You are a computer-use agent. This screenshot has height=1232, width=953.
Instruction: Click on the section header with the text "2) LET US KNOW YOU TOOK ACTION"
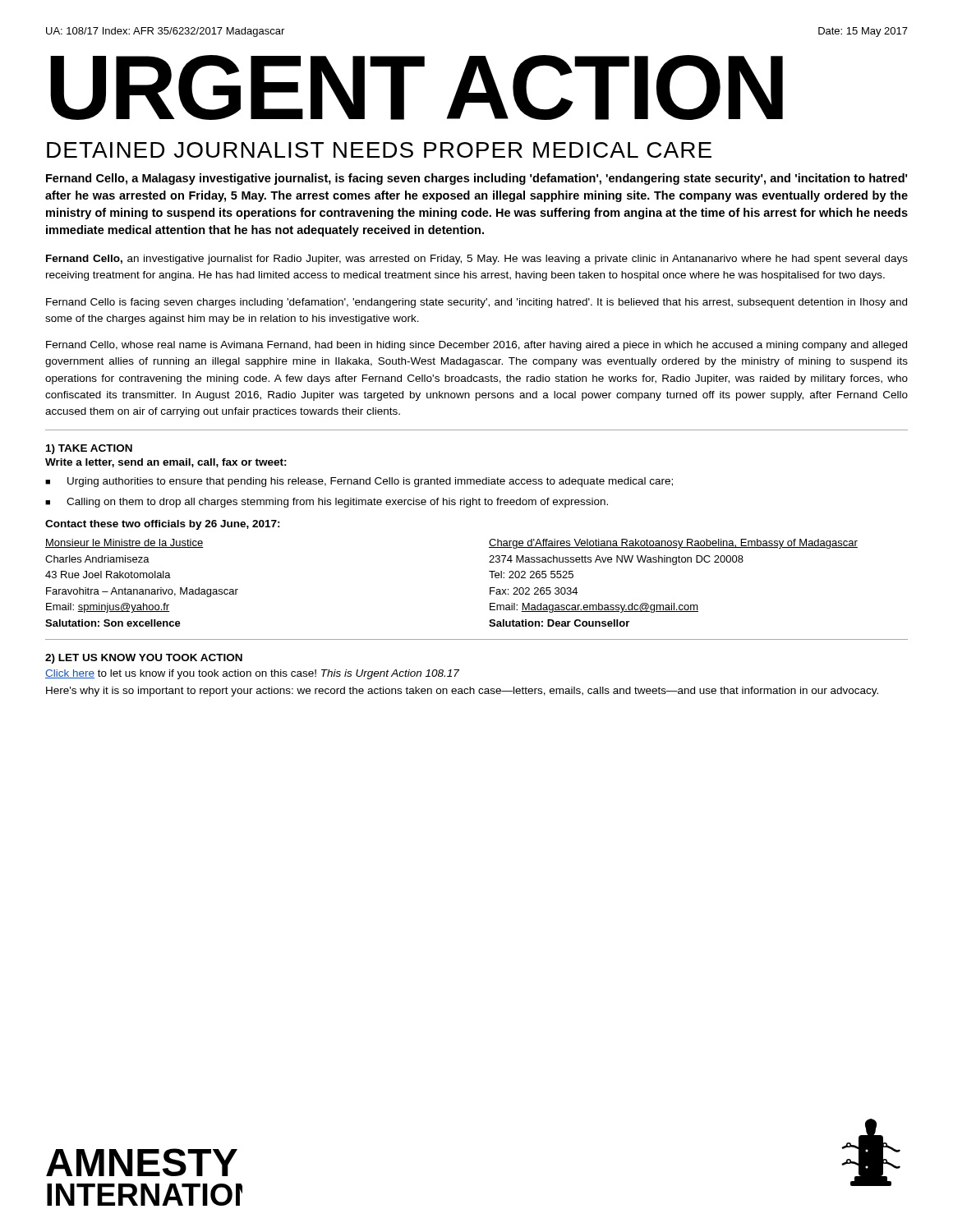click(x=144, y=658)
